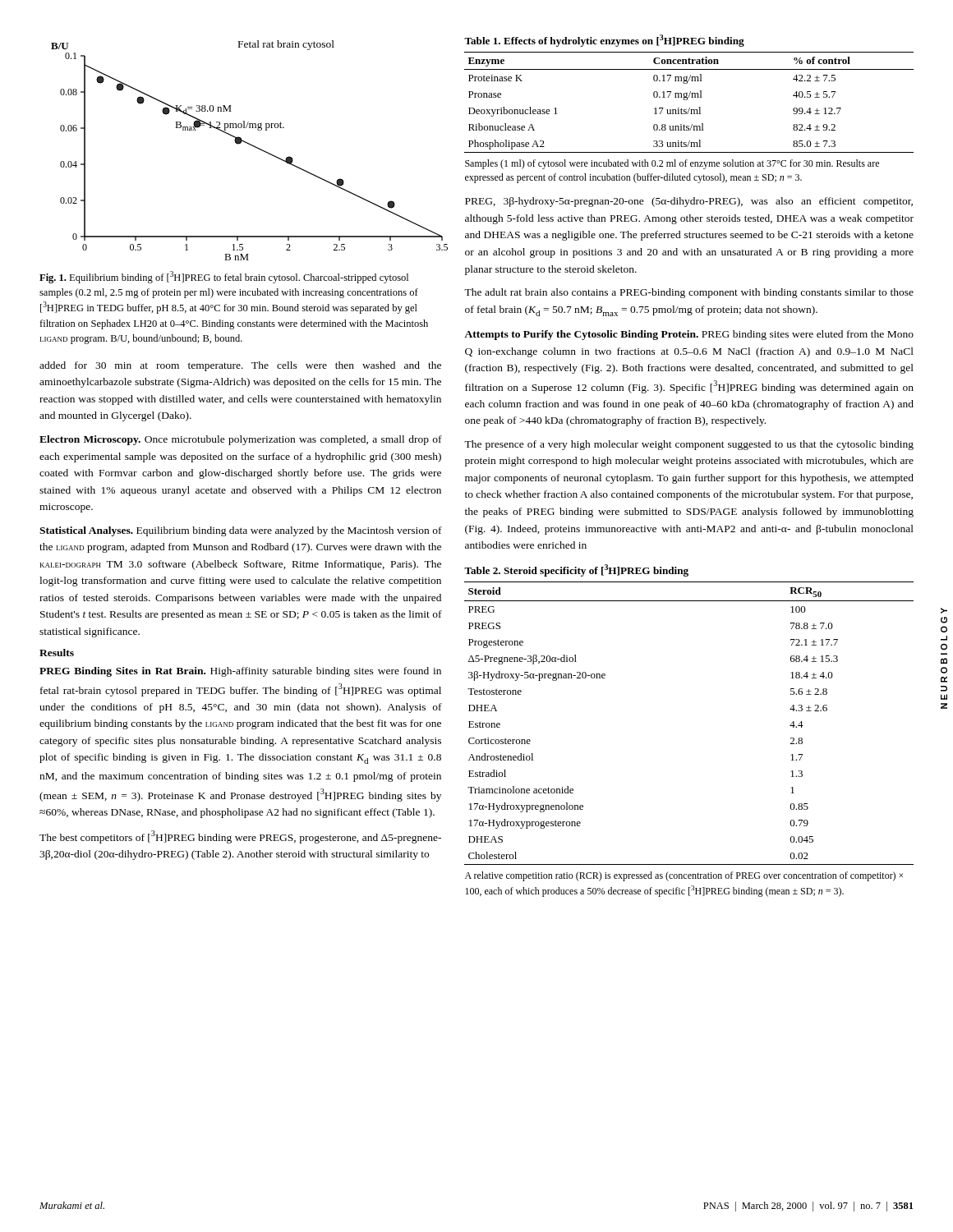Click on the table containing "0.8 units/ml"
Image resolution: width=953 pixels, height=1232 pixels.
(x=689, y=119)
